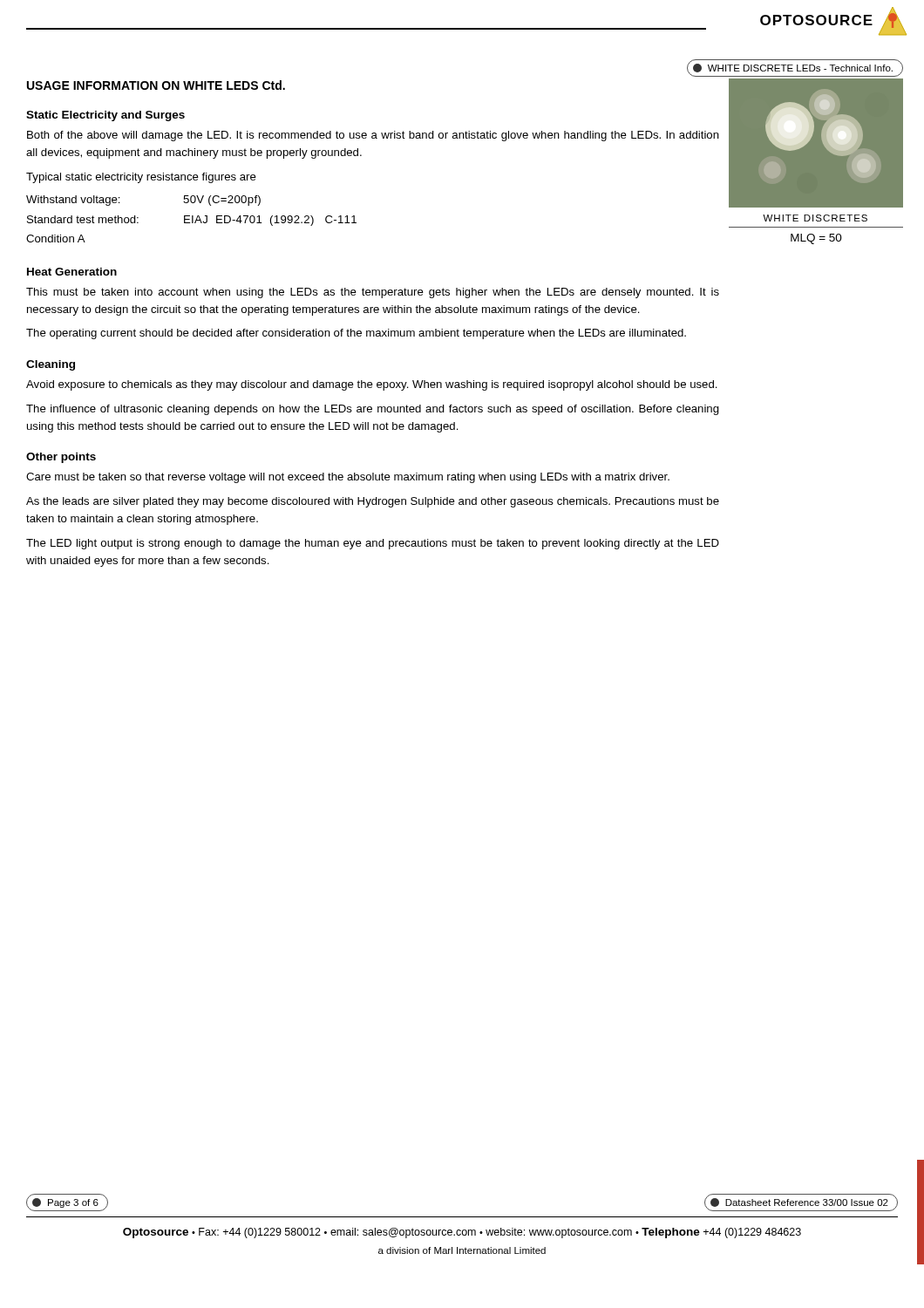Screen dimensions: 1308x924
Task: Find the text block that says "The LED light output"
Action: (373, 551)
